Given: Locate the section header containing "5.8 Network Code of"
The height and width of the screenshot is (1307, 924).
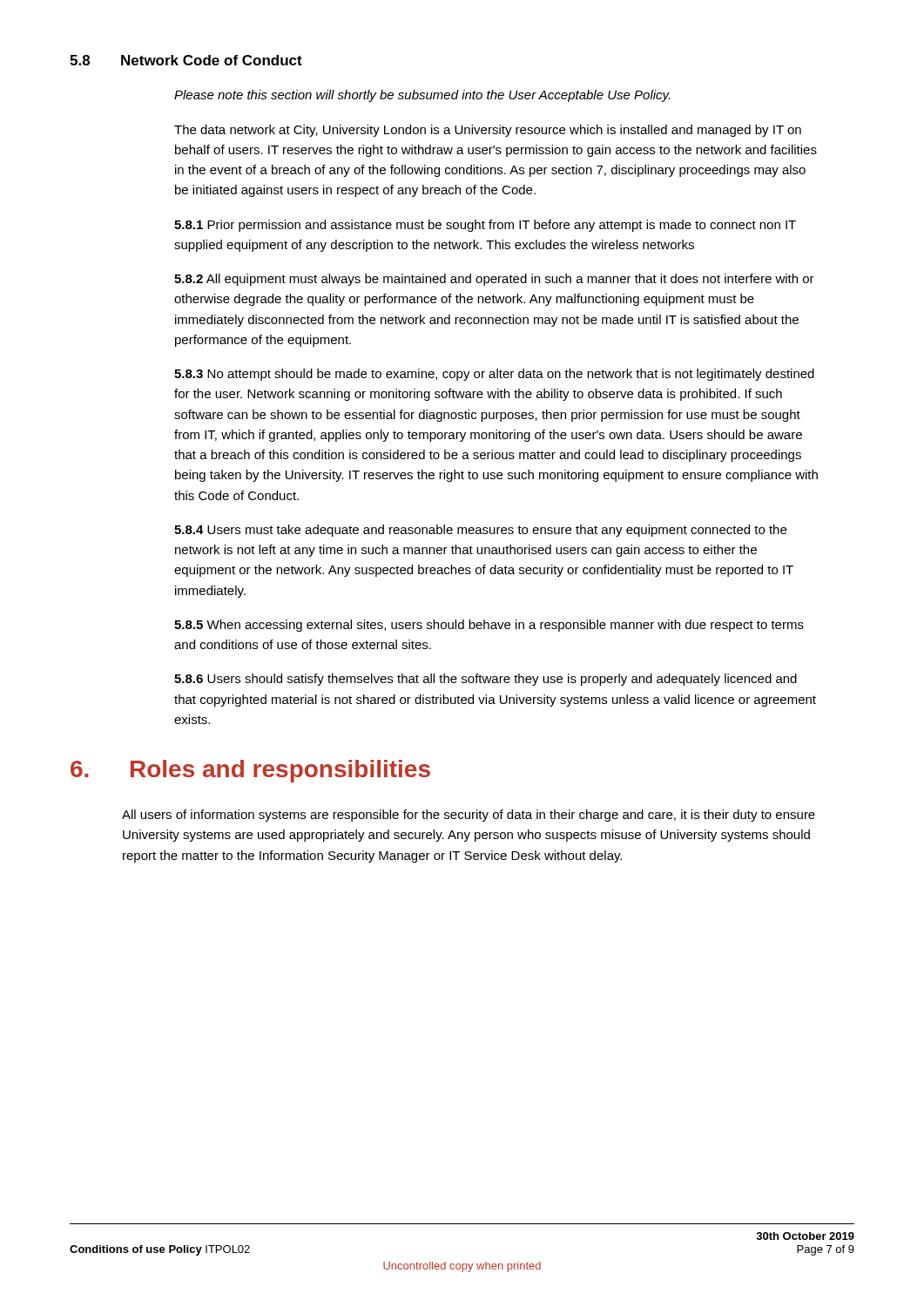Looking at the screenshot, I should (186, 61).
